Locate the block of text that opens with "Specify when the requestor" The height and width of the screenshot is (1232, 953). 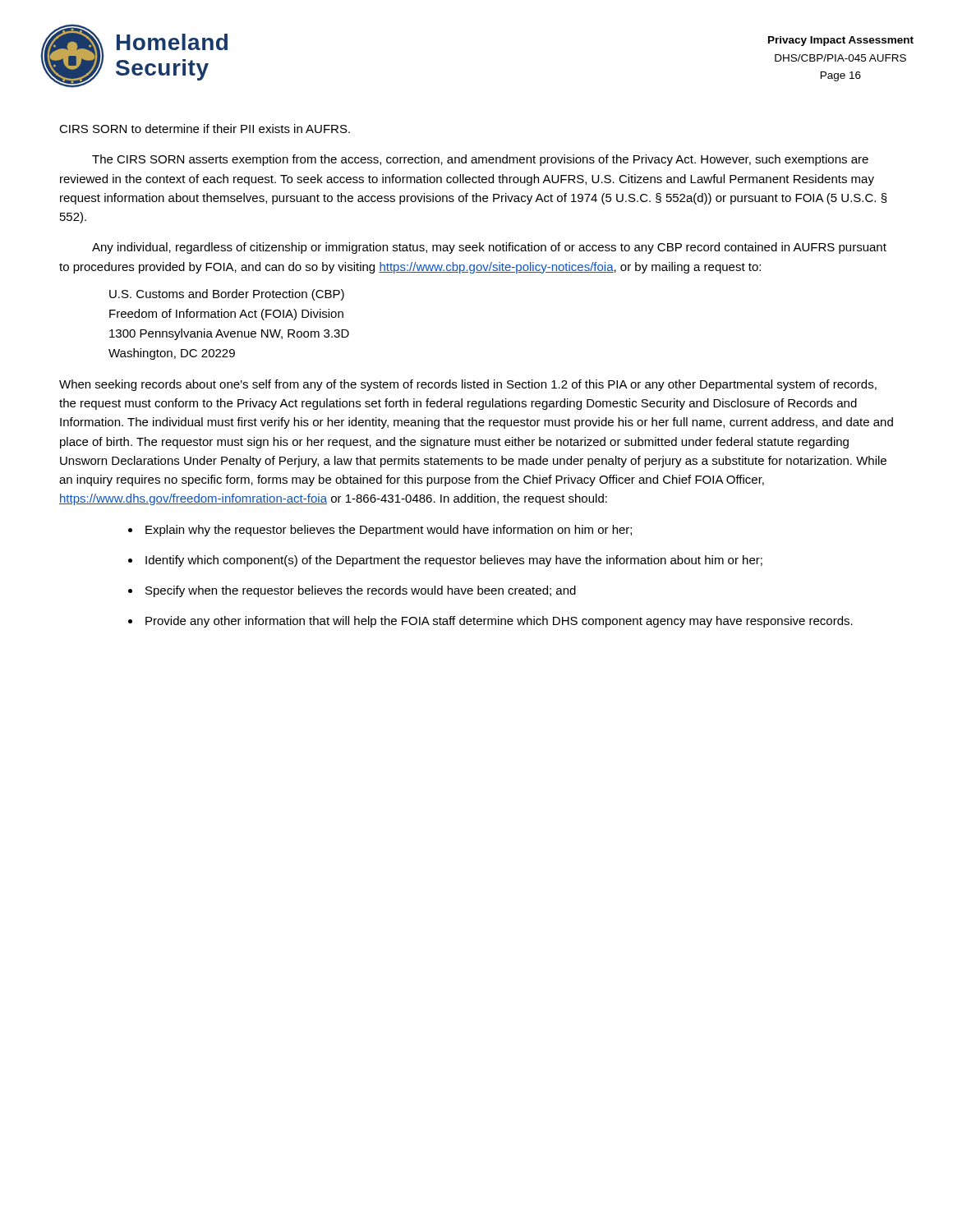tap(360, 590)
